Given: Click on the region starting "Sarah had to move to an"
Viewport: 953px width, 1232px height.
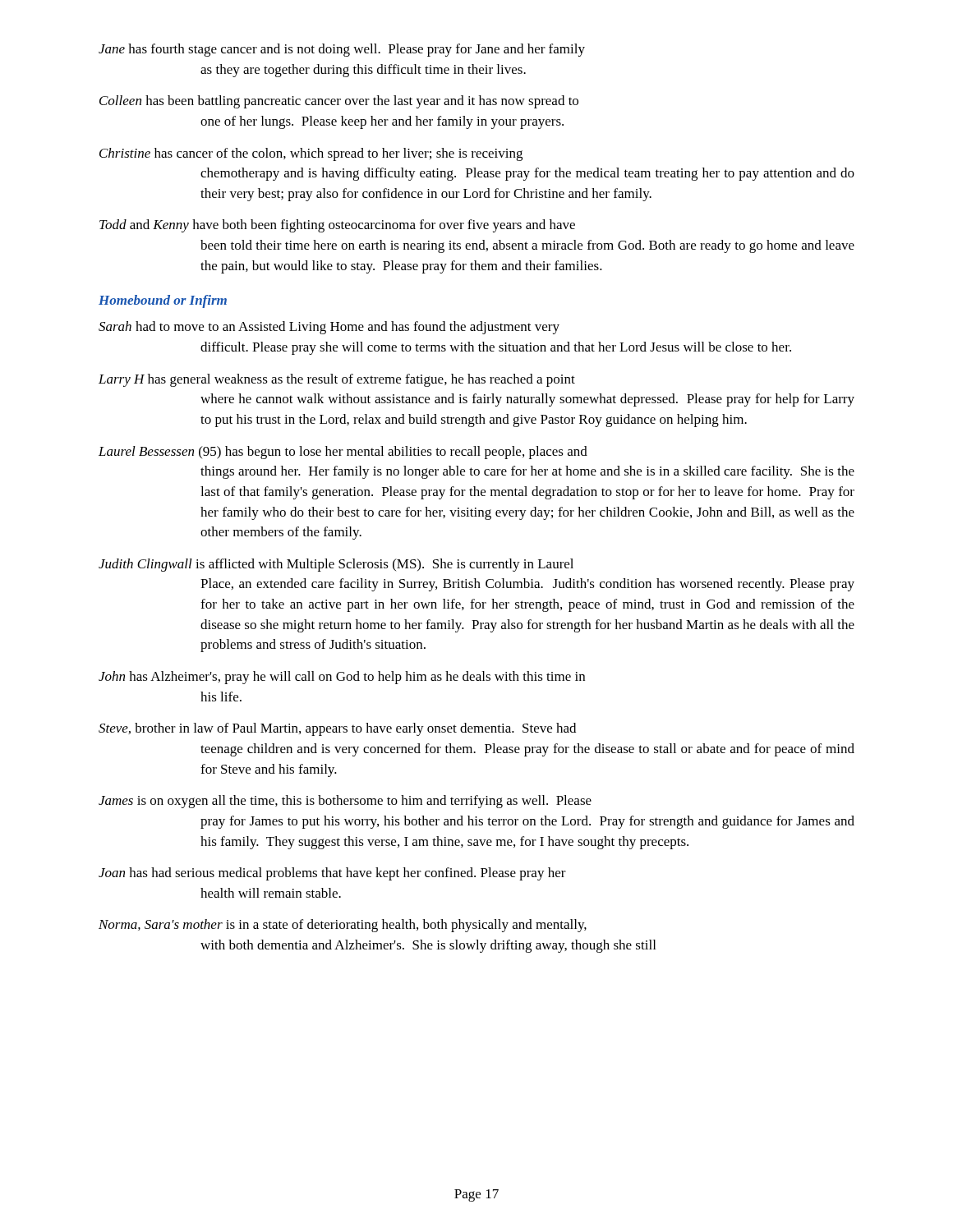Looking at the screenshot, I should pyautogui.click(x=476, y=338).
